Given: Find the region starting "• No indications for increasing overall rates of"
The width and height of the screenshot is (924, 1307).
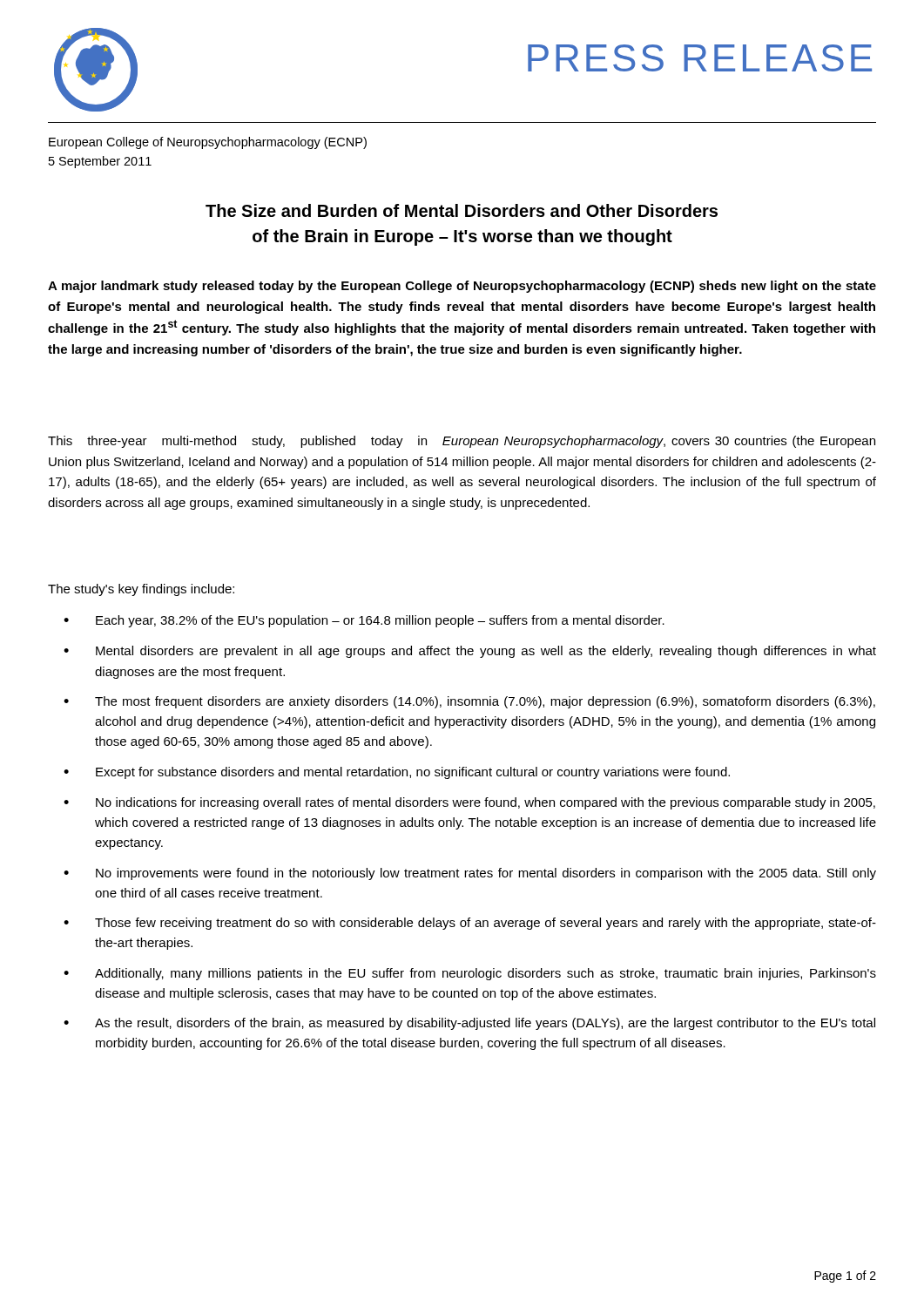Looking at the screenshot, I should point(462,822).
